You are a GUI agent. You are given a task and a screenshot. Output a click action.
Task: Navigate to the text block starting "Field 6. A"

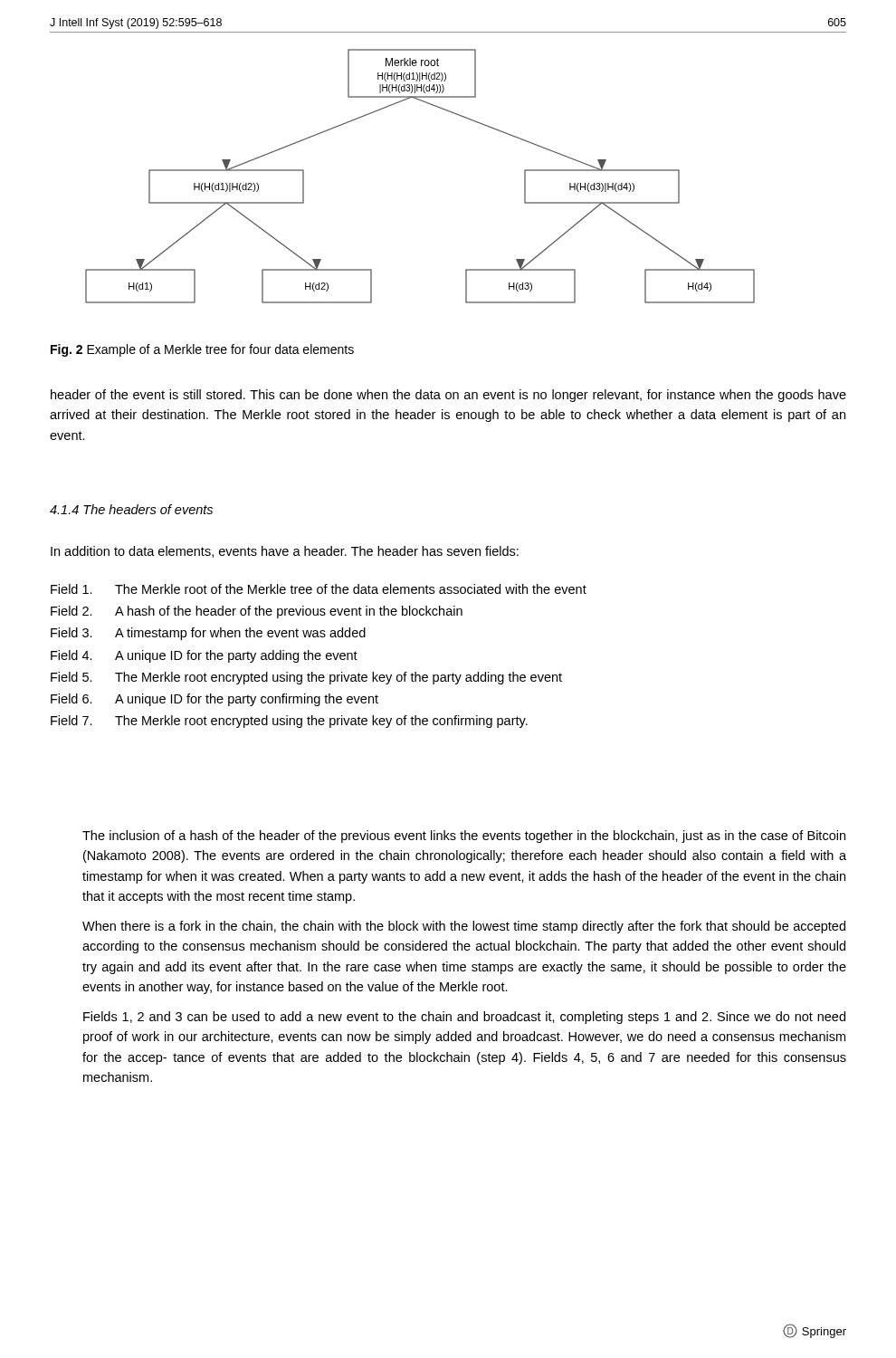click(214, 699)
